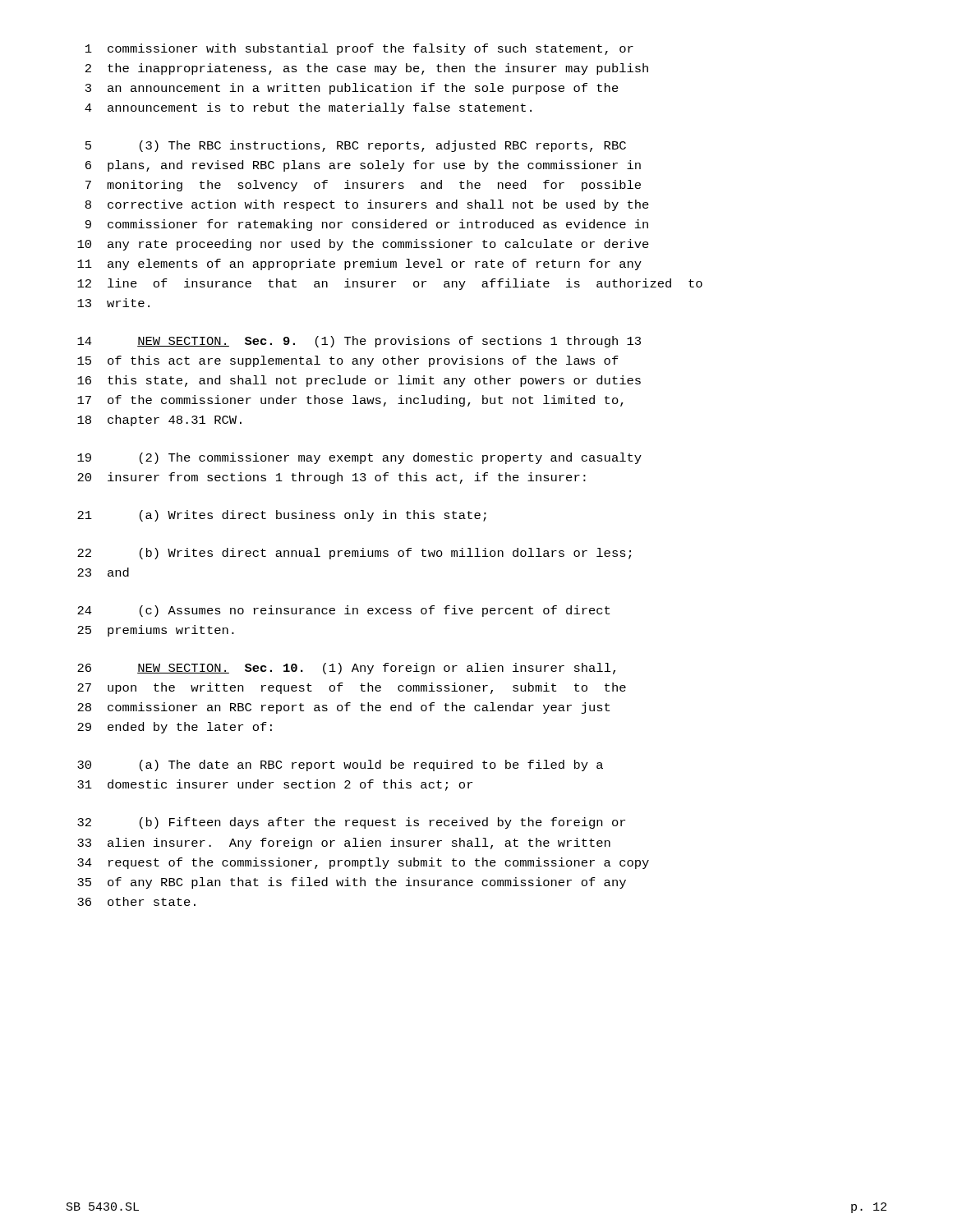Point to the text starting "24 (c) Assumes no reinsurance in excess of"

[x=476, y=621]
